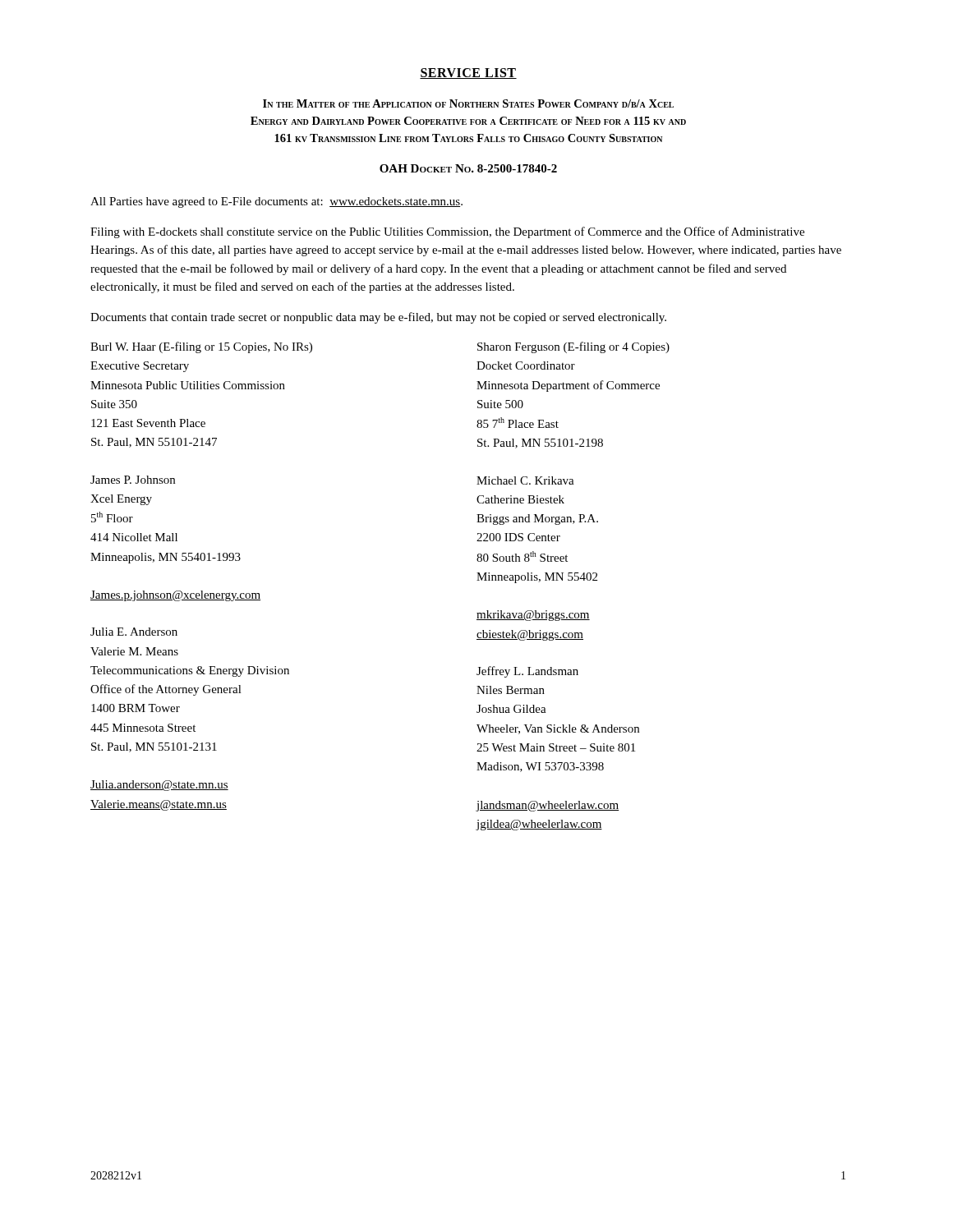
Task: Select the list item with the text "Burl W. Haar (E-filing or"
Action: [x=202, y=394]
